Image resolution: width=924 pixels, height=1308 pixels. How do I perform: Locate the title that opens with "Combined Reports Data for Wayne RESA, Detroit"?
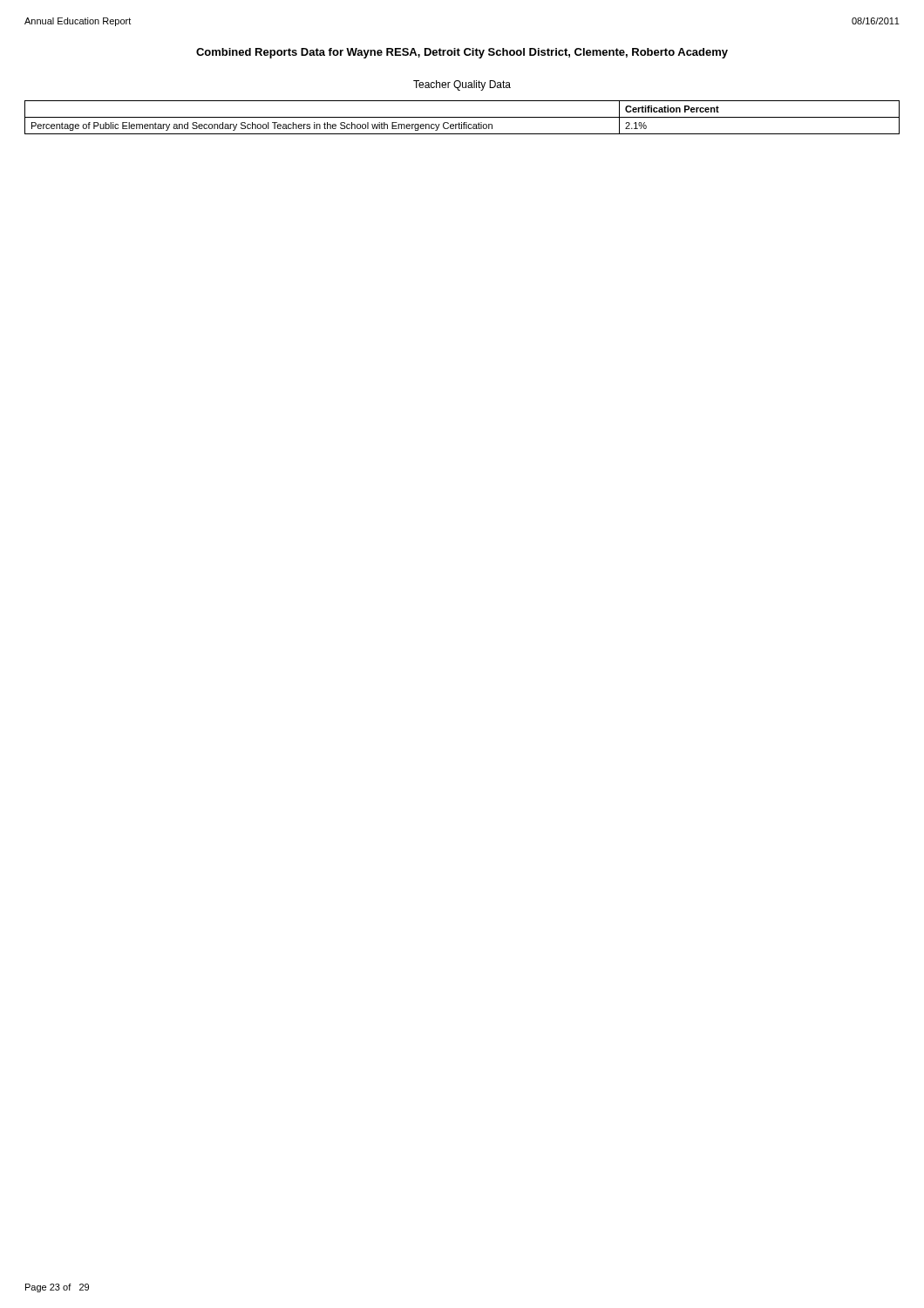click(462, 52)
